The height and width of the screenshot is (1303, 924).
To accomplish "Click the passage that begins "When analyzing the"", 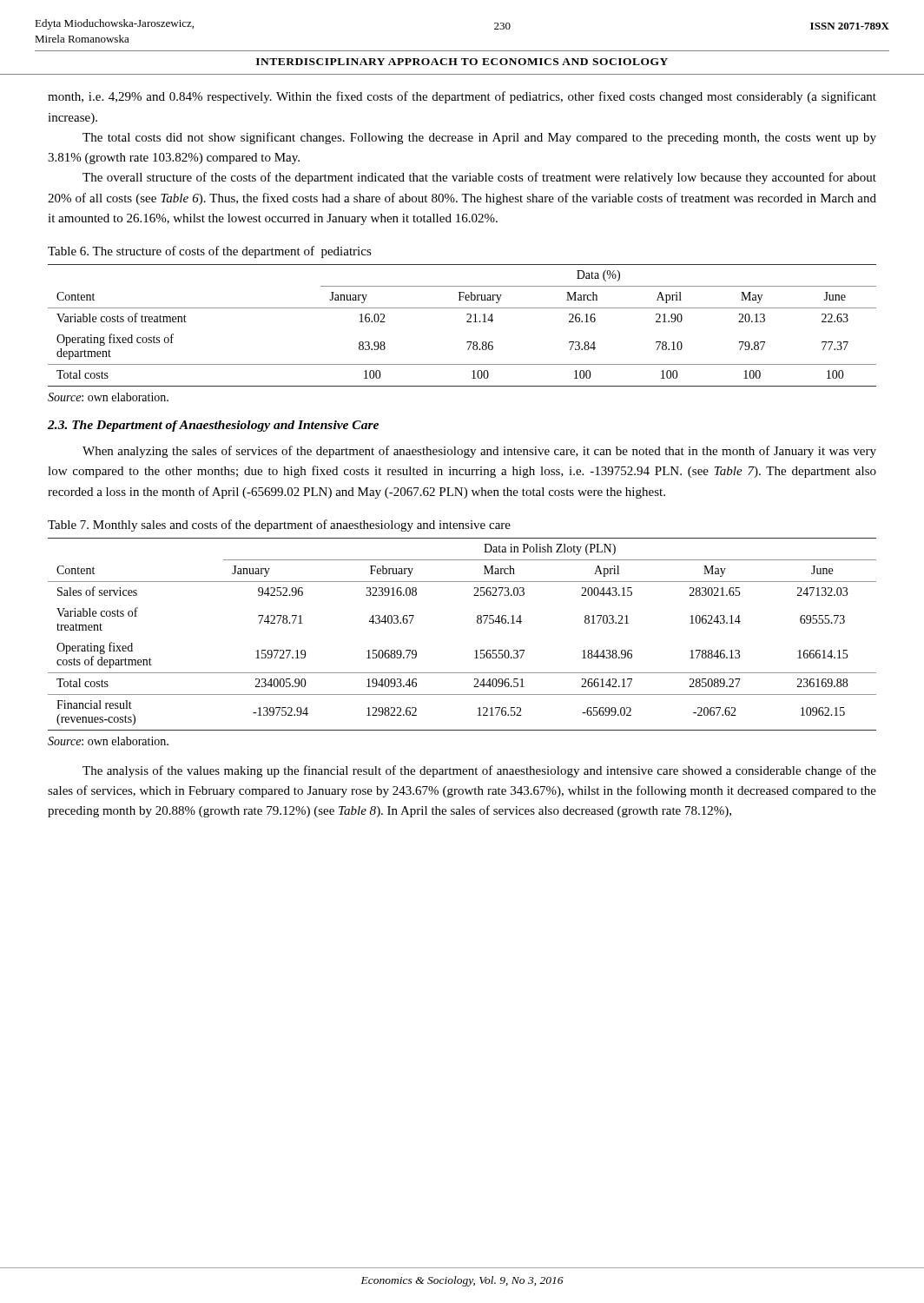I will coord(462,472).
